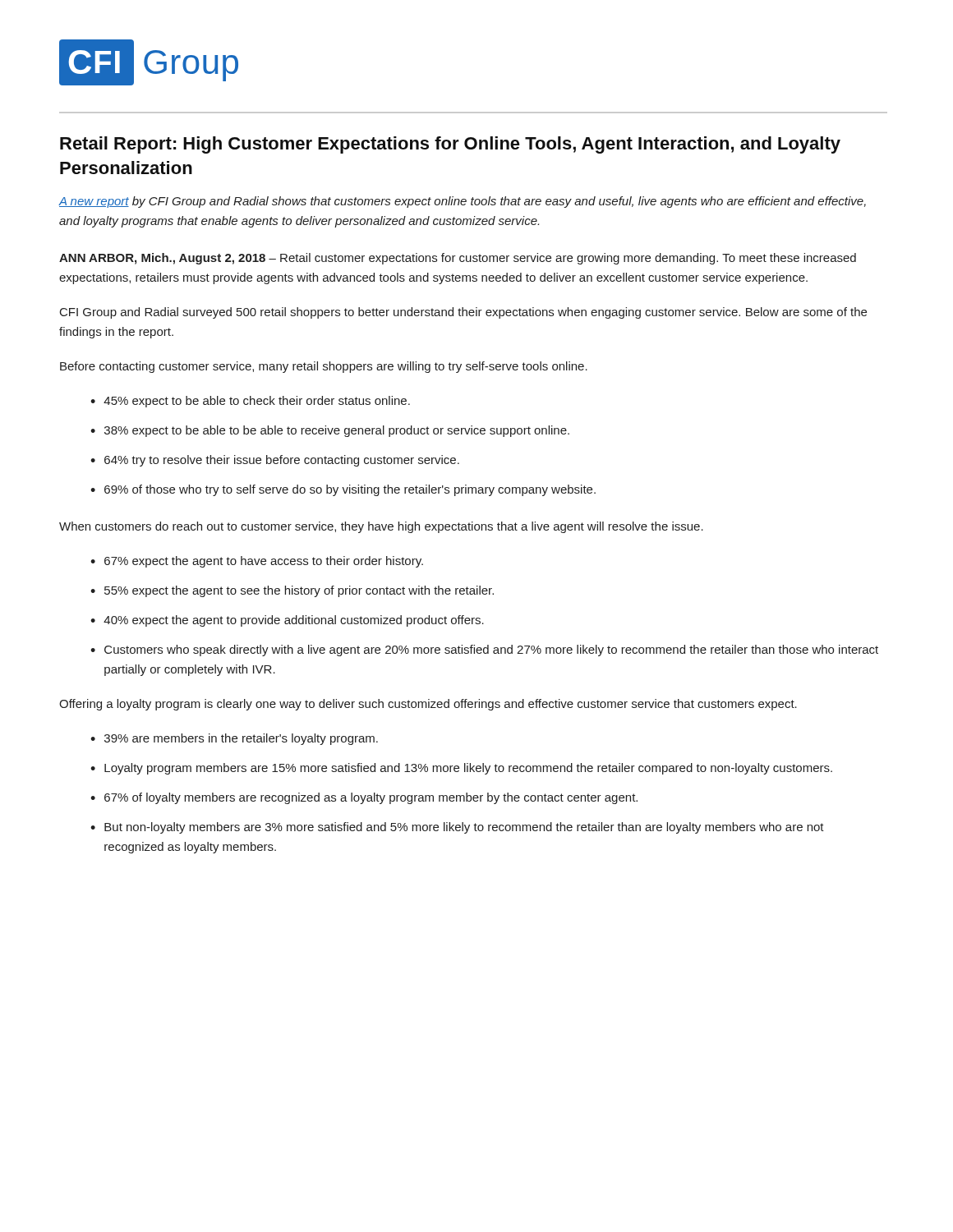The height and width of the screenshot is (1232, 953).
Task: Select the region starting "A new report by CFI Group and"
Action: [463, 211]
